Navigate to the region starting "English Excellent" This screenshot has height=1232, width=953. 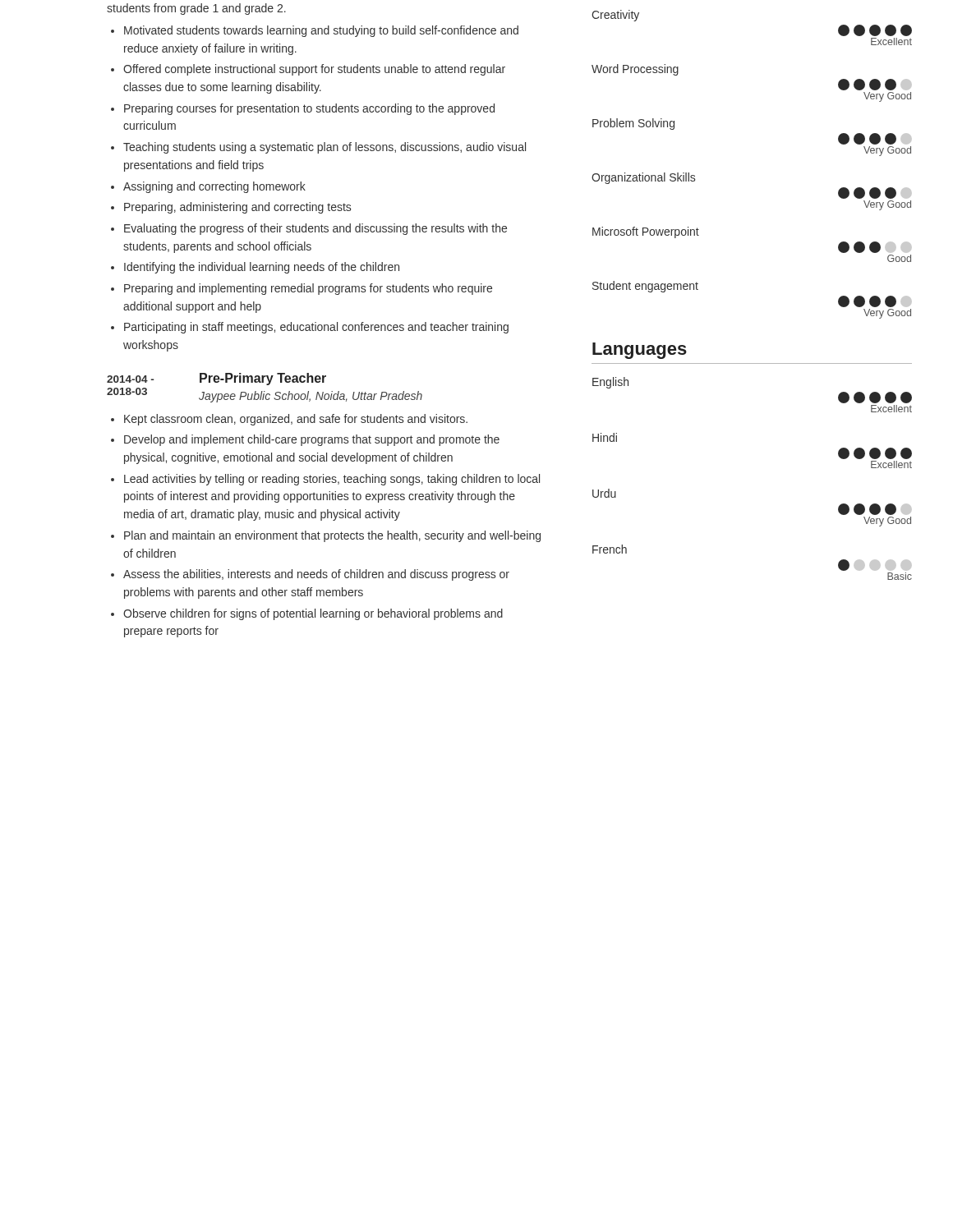pyautogui.click(x=610, y=383)
